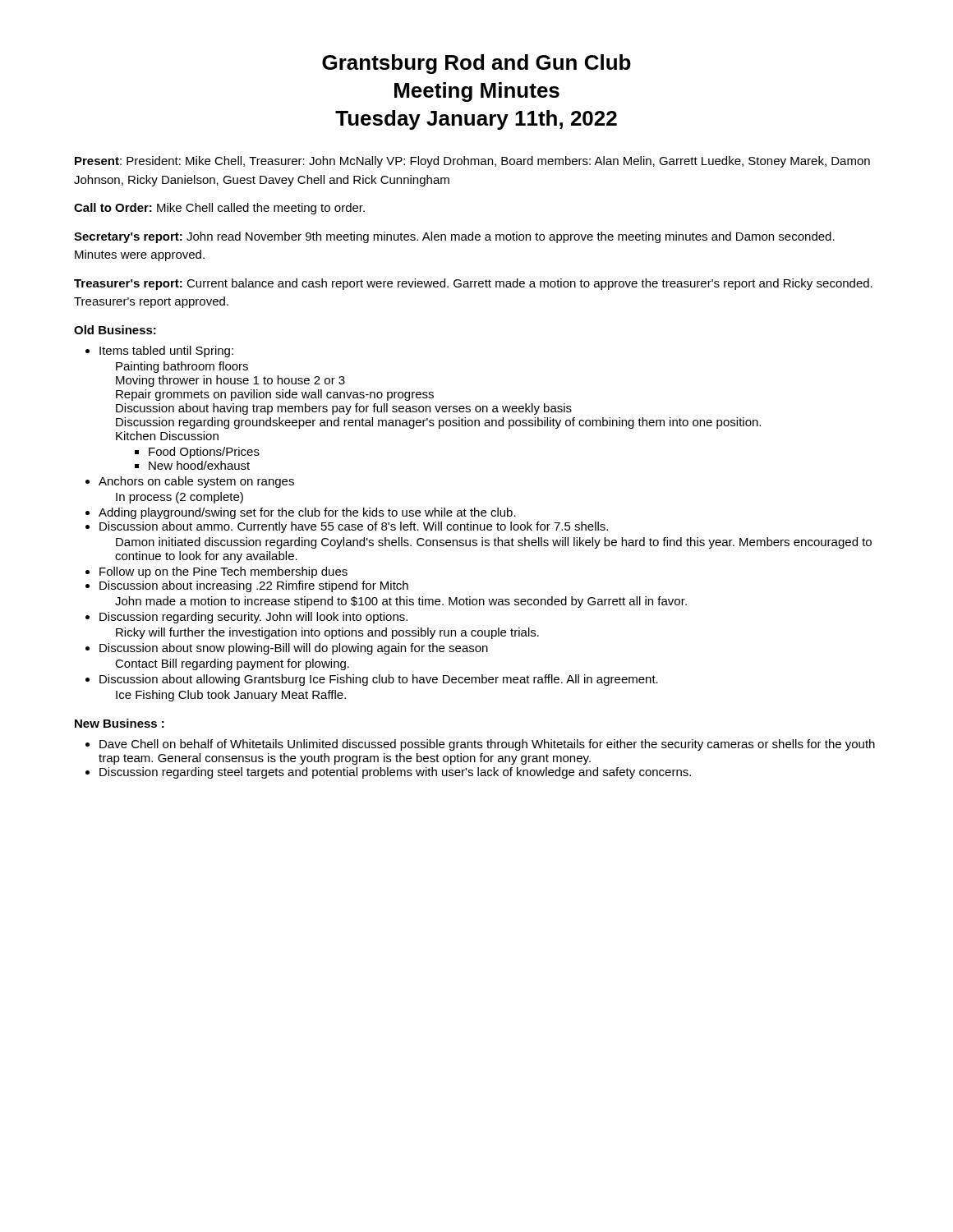Click on the list item that reads "Discussion about allowing"
The width and height of the screenshot is (953, 1232).
point(489,687)
